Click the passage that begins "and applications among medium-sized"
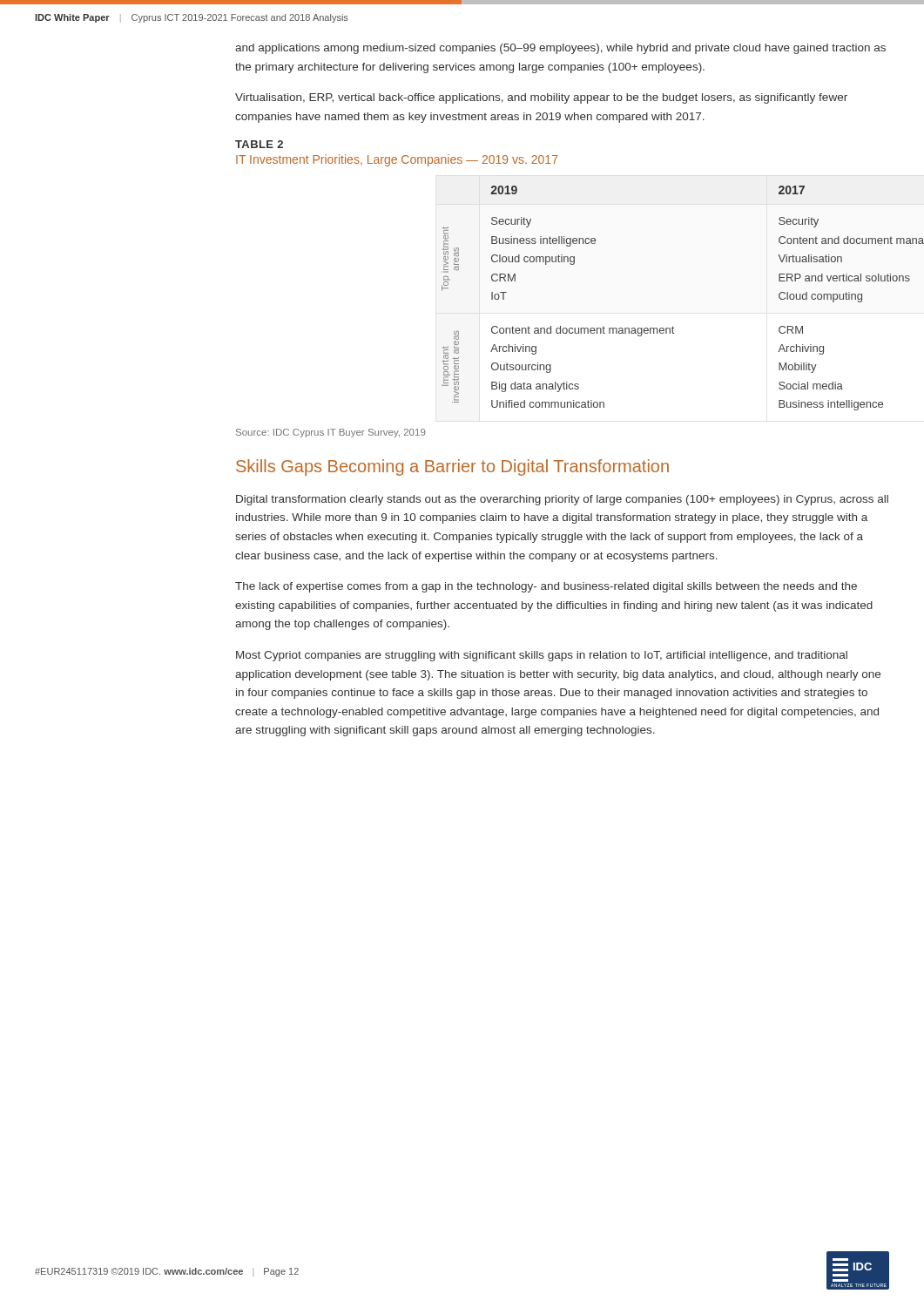The image size is (924, 1307). pyautogui.click(x=561, y=57)
